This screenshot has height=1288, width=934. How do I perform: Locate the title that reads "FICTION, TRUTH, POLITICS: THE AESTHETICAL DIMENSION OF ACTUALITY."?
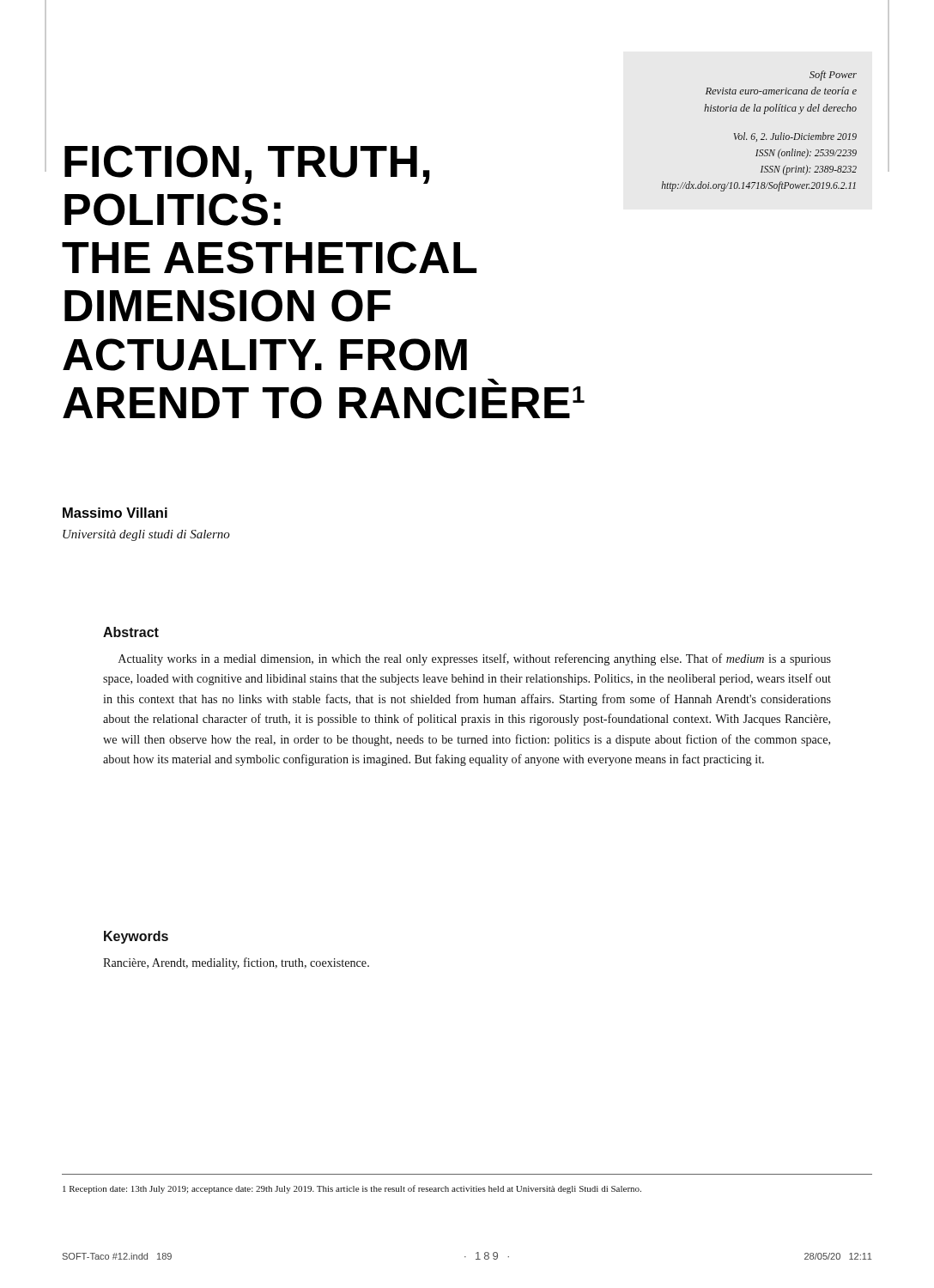(339, 282)
